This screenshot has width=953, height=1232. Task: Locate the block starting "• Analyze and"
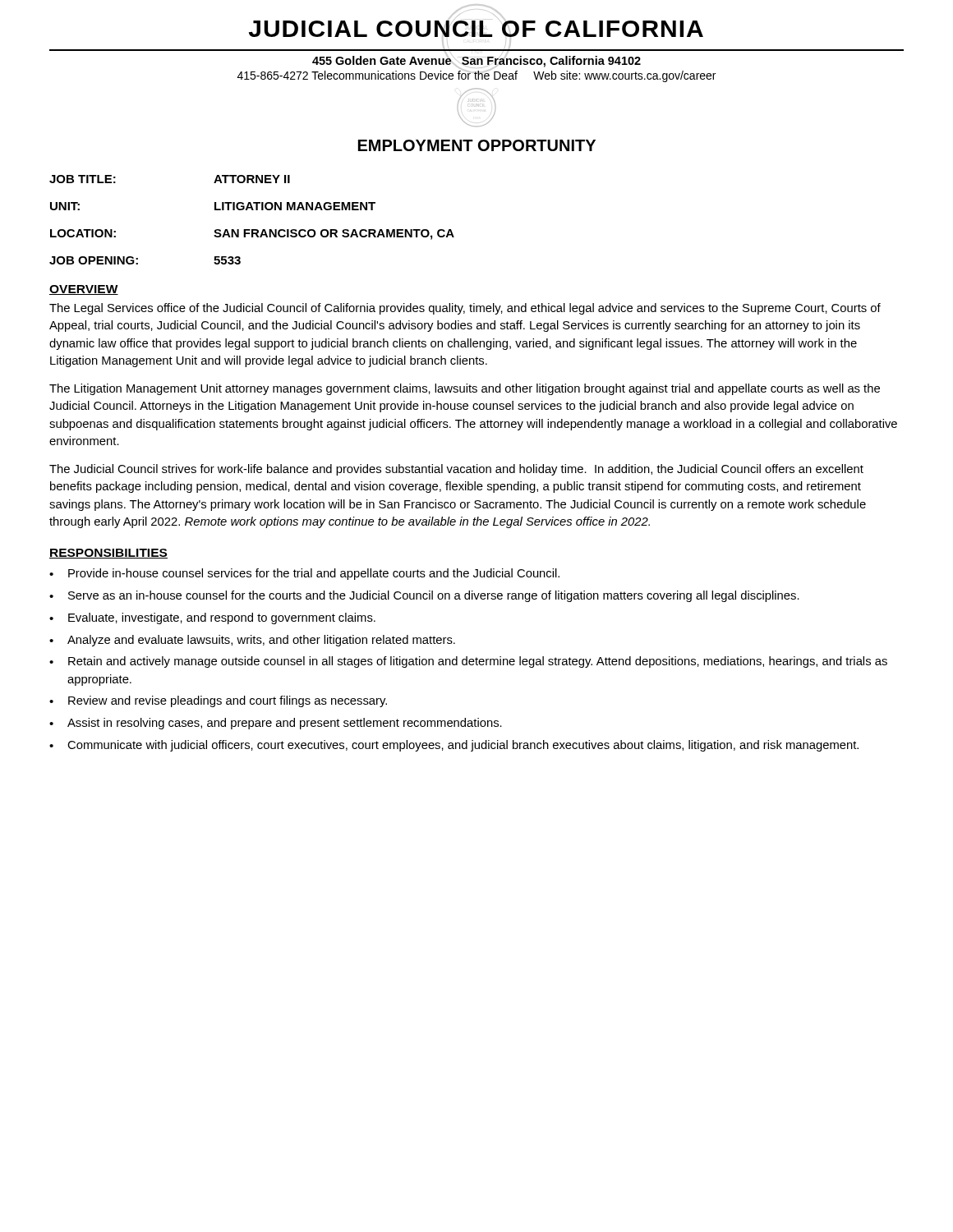point(252,641)
